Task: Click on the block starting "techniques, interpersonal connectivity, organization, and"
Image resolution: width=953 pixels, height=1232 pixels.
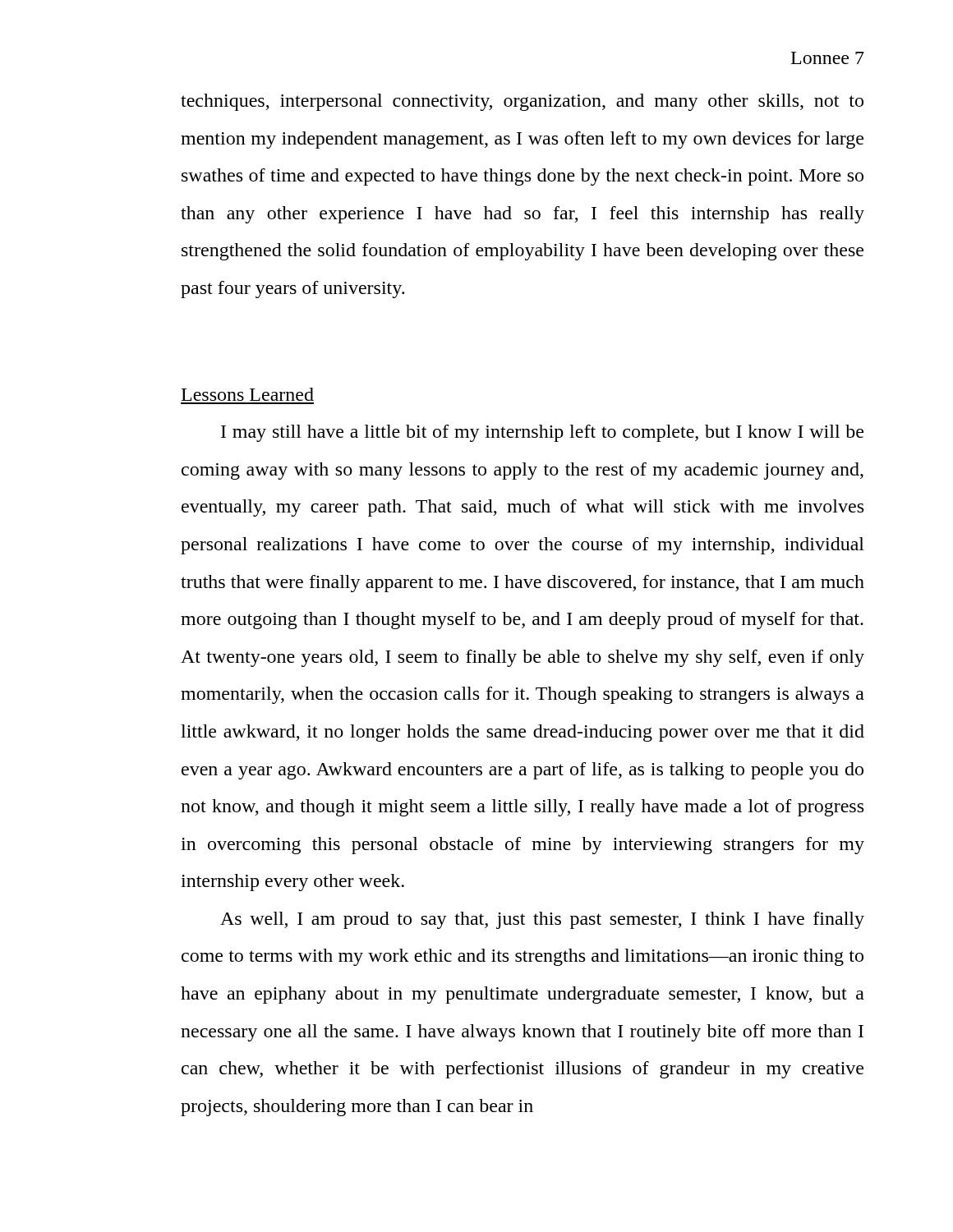Action: 523,194
